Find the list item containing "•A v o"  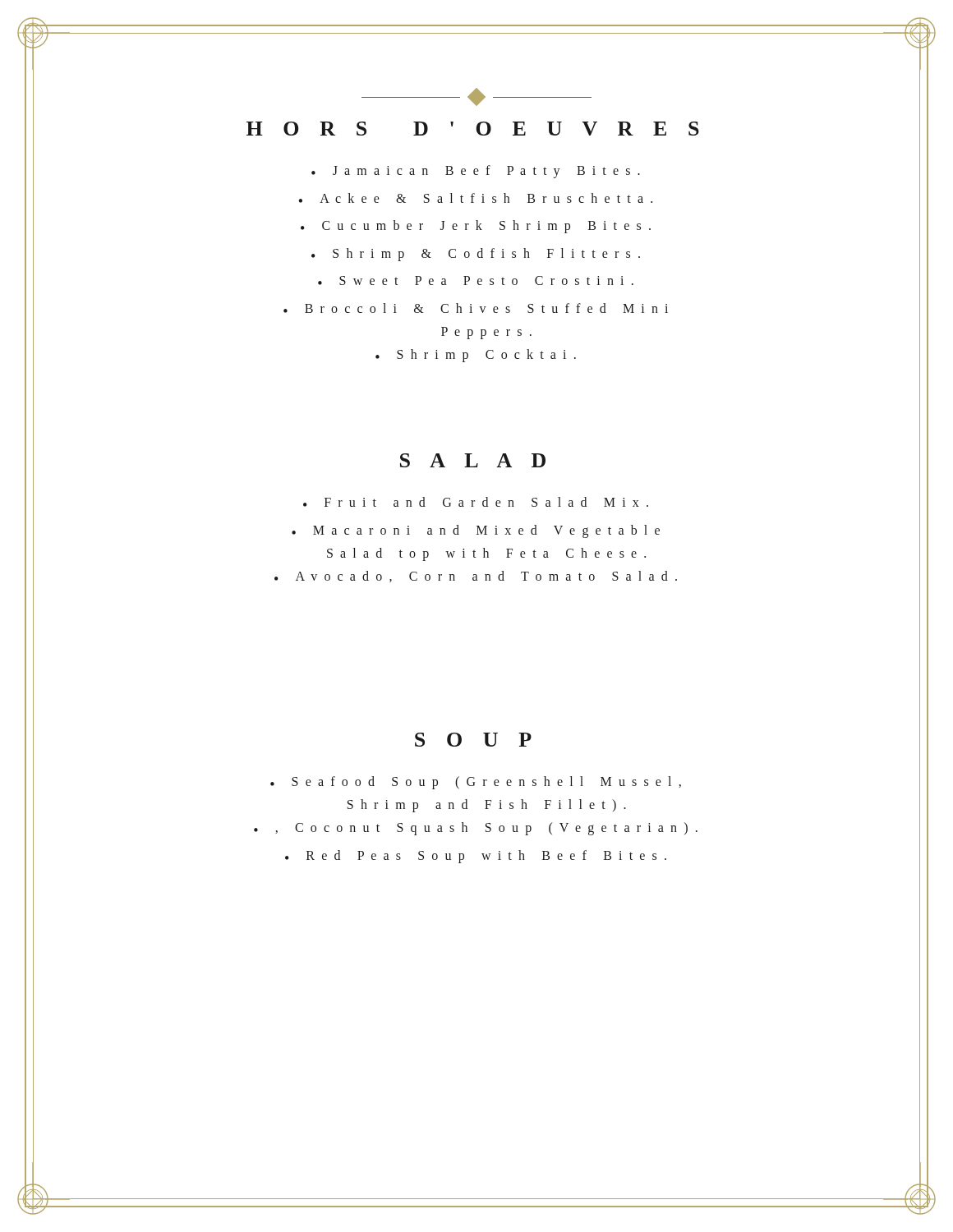click(476, 578)
